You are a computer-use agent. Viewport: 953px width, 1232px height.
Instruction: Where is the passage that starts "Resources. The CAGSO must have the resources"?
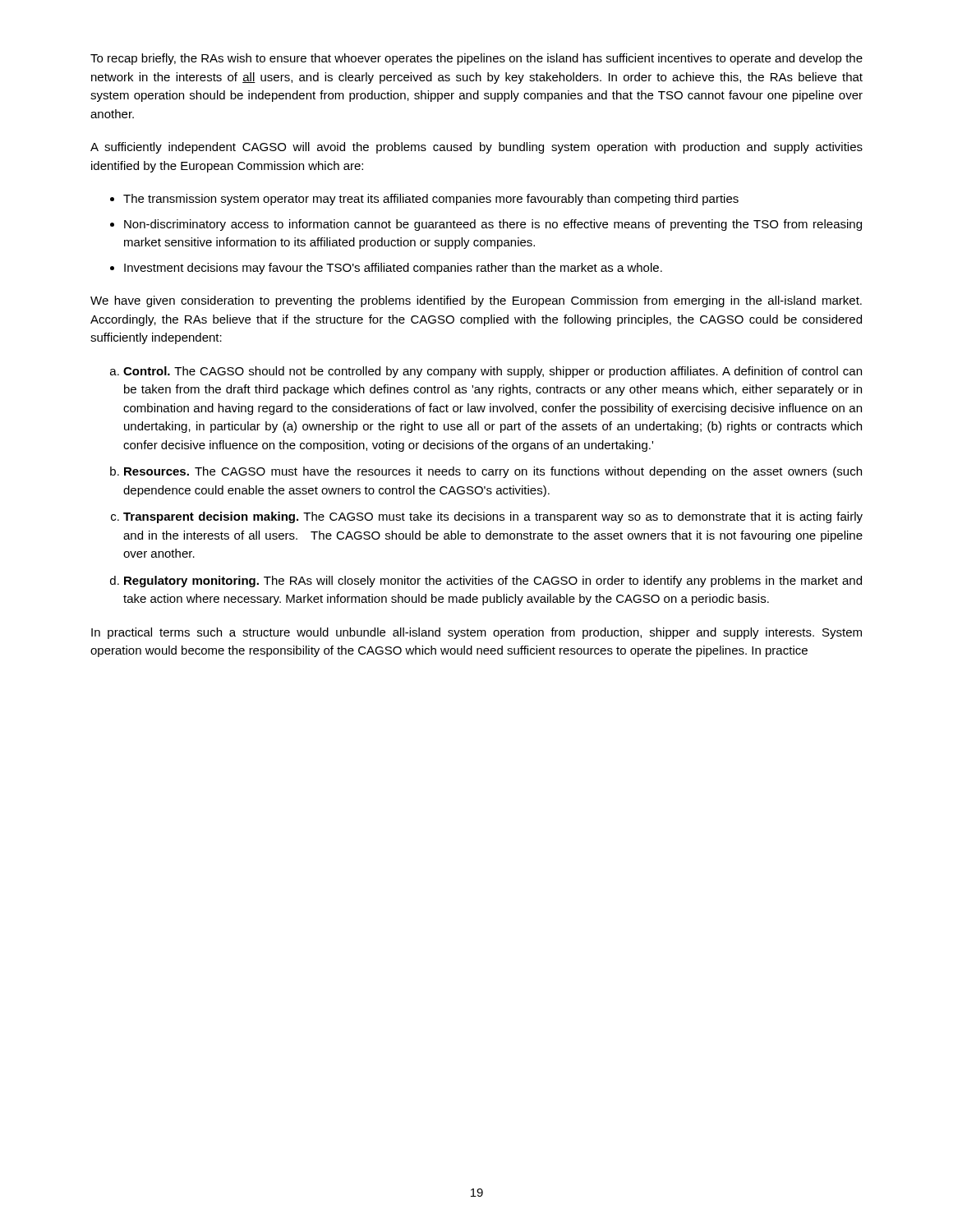pos(493,480)
